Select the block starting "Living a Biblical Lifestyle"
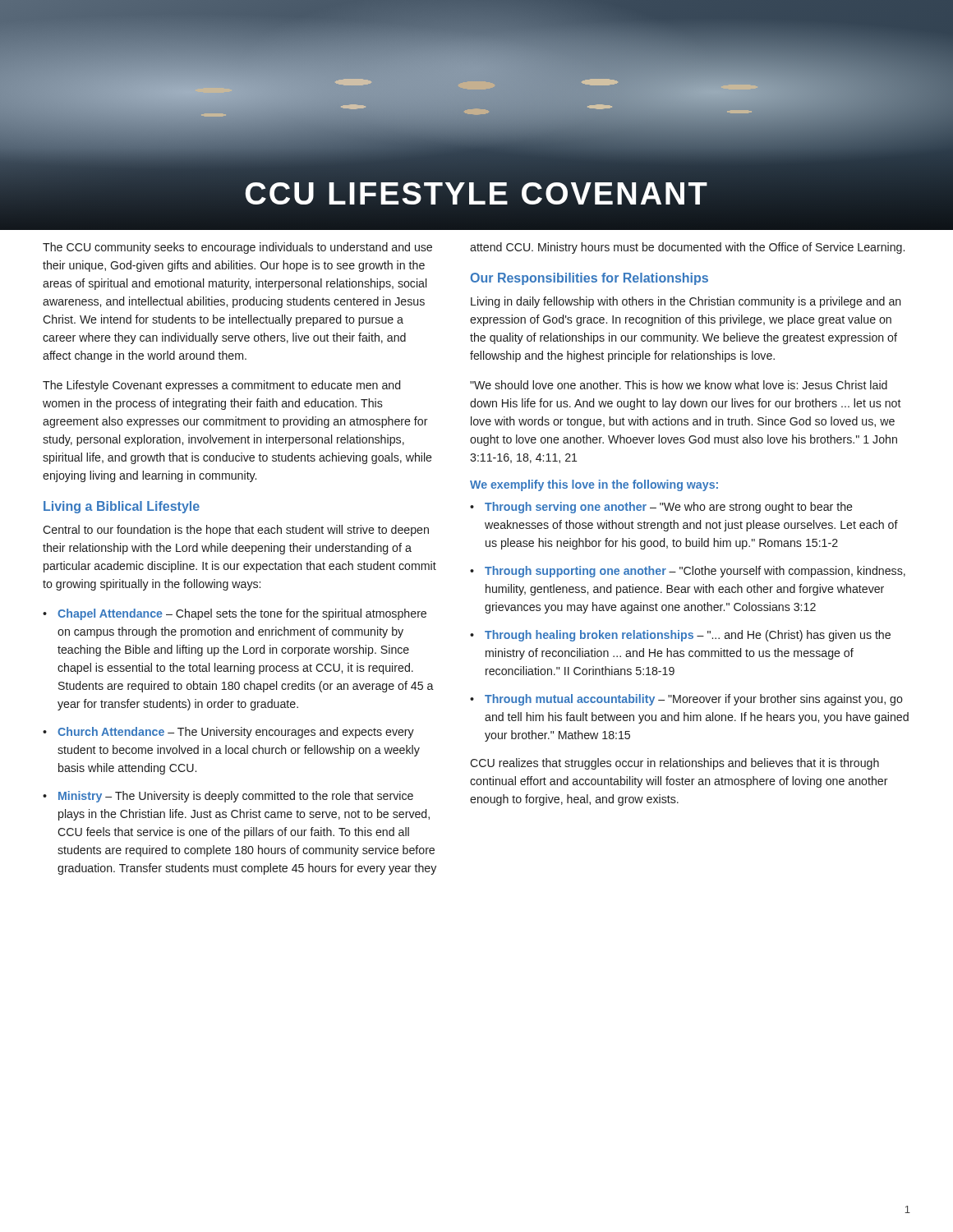Image resolution: width=953 pixels, height=1232 pixels. (121, 506)
